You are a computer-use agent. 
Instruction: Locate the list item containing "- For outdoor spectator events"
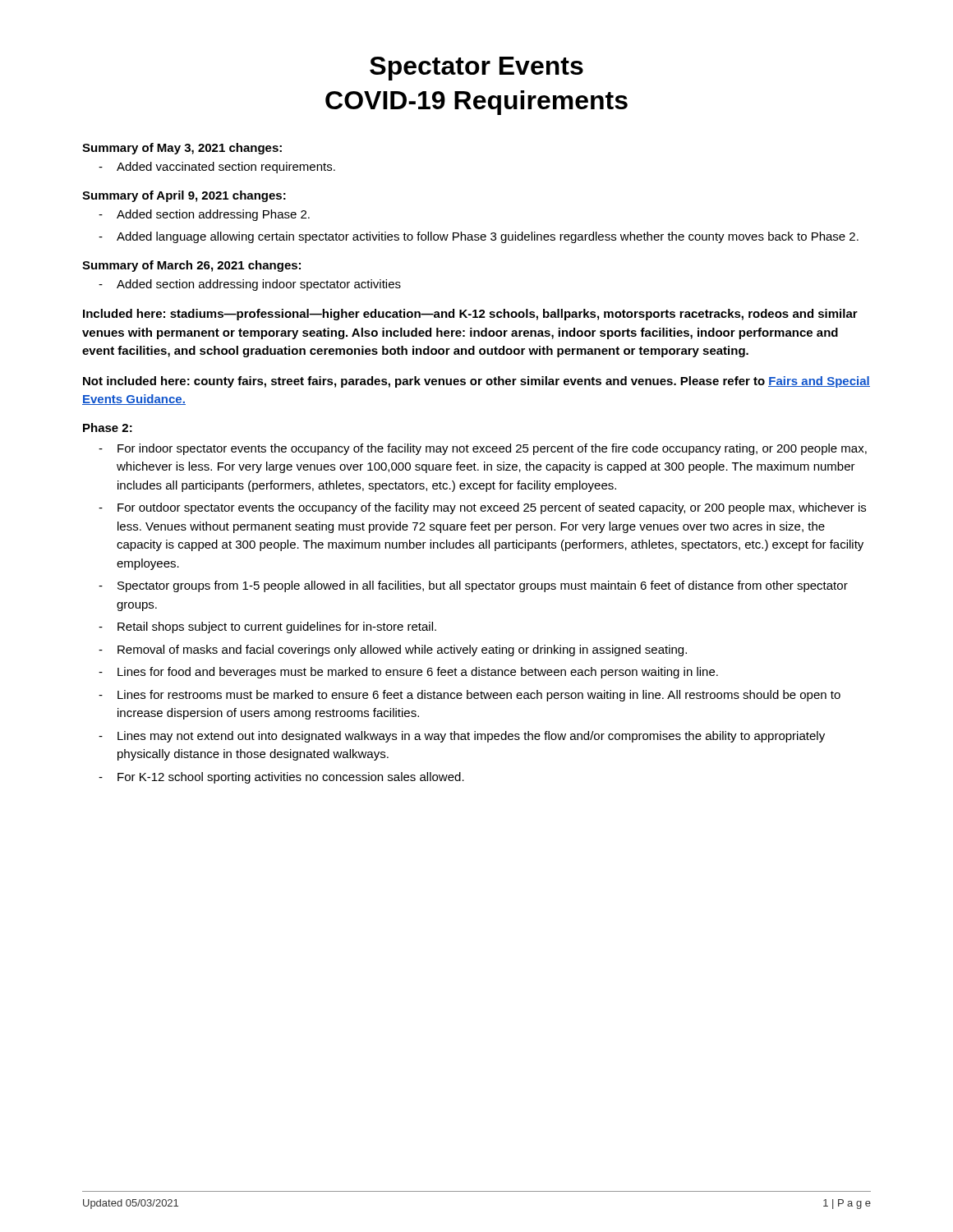click(485, 536)
